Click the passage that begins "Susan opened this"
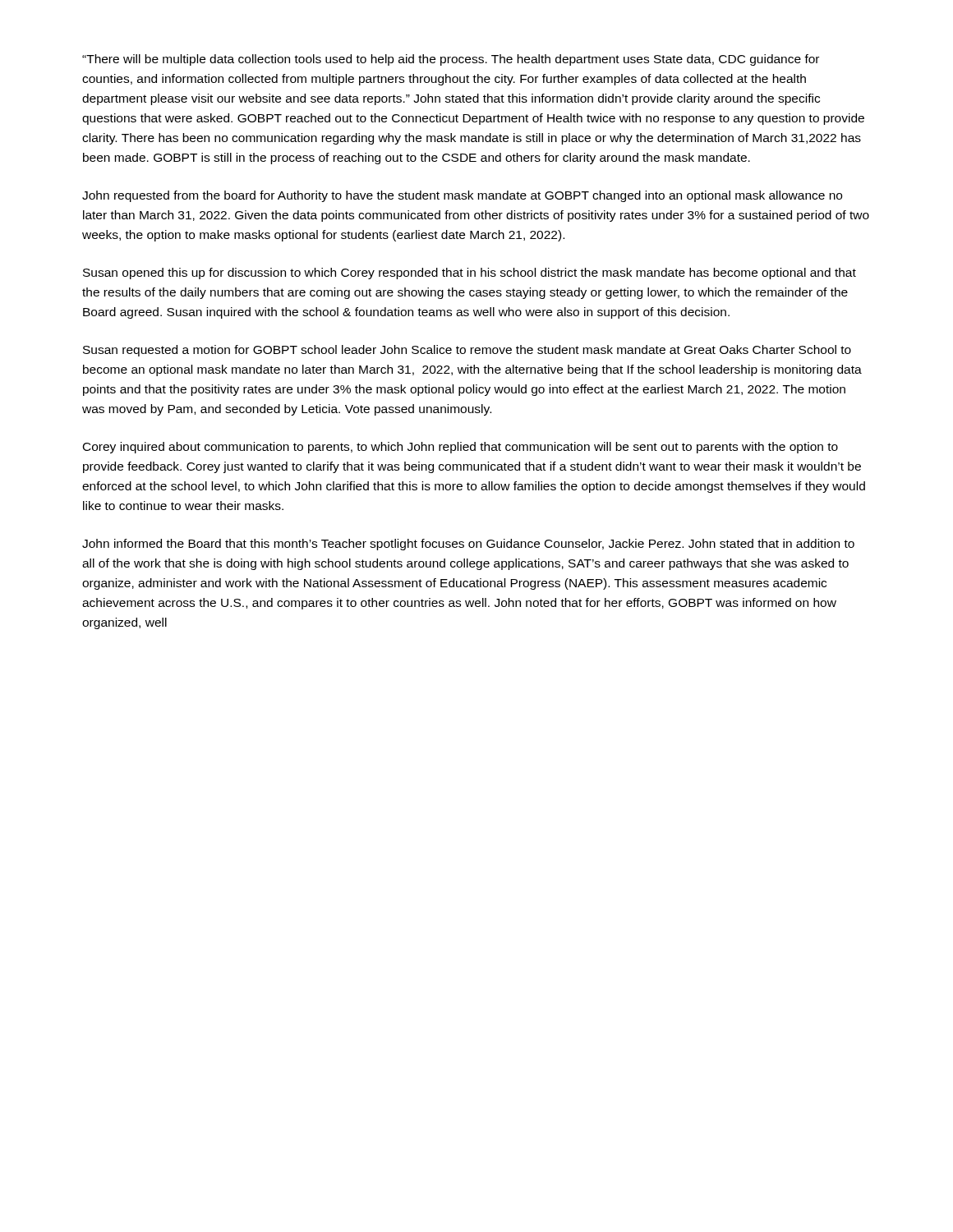The image size is (953, 1232). click(469, 292)
